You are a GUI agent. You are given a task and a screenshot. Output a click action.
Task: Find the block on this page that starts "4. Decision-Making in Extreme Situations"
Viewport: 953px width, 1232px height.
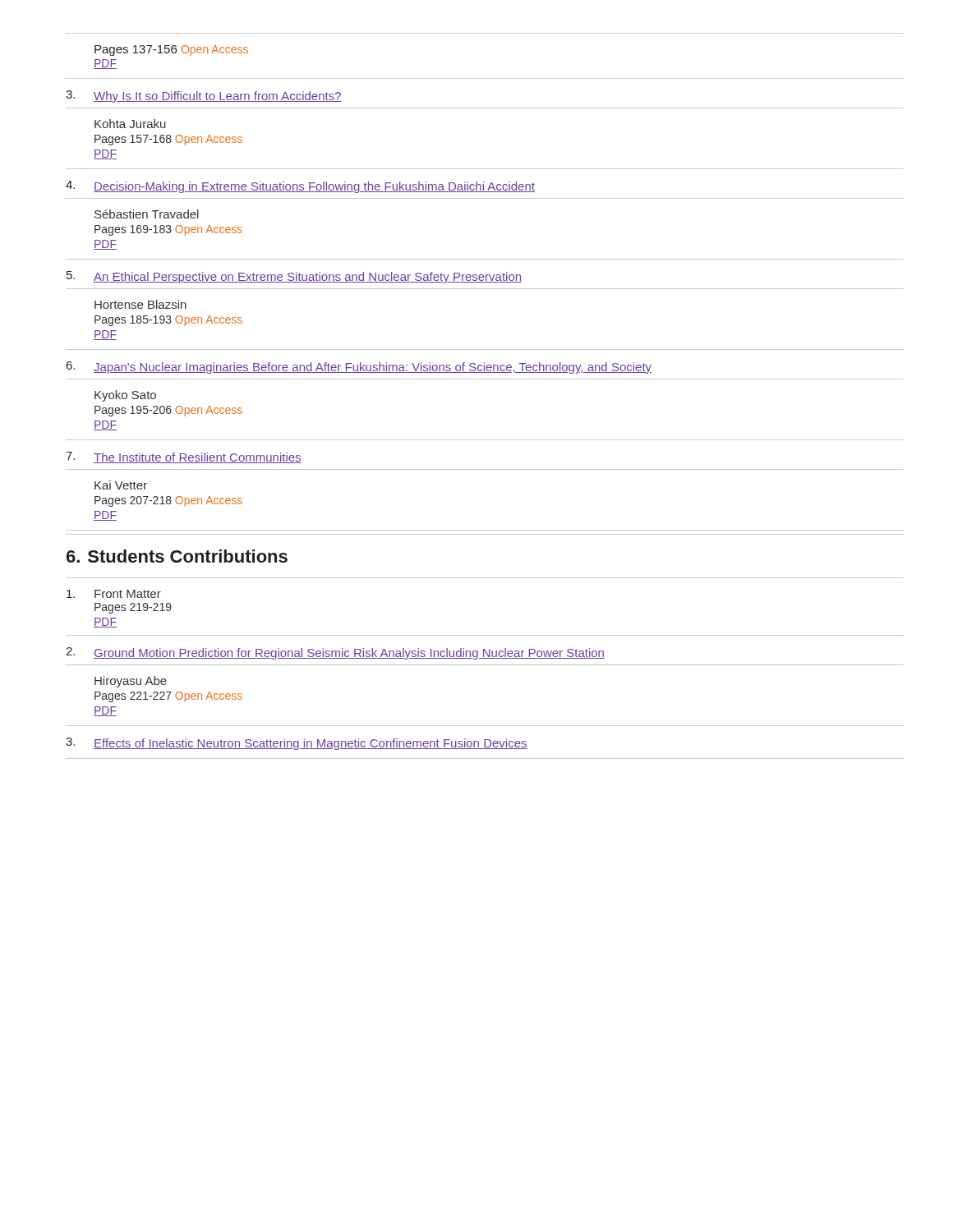pos(485,186)
